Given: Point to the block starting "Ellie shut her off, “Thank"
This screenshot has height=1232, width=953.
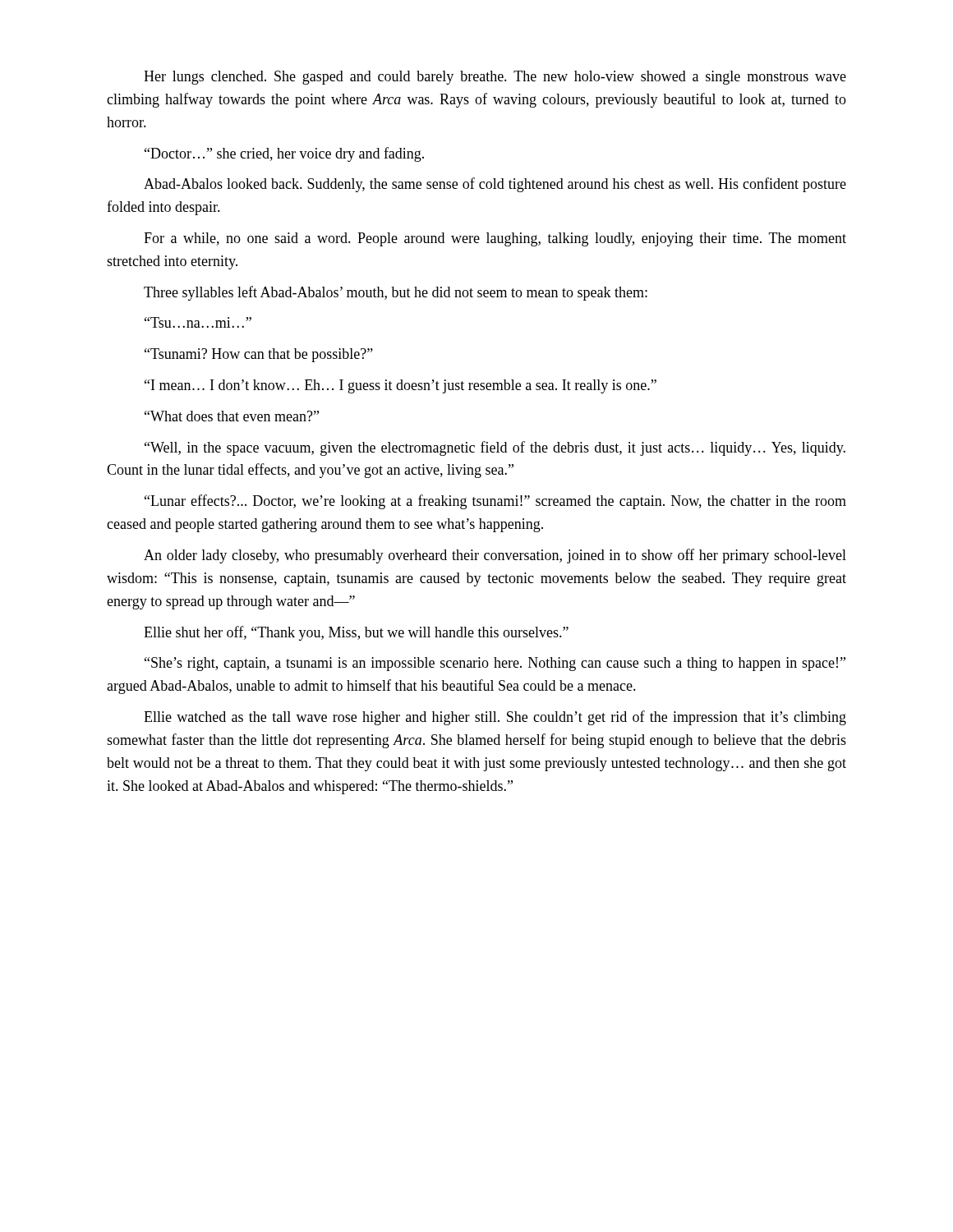Looking at the screenshot, I should tap(476, 633).
